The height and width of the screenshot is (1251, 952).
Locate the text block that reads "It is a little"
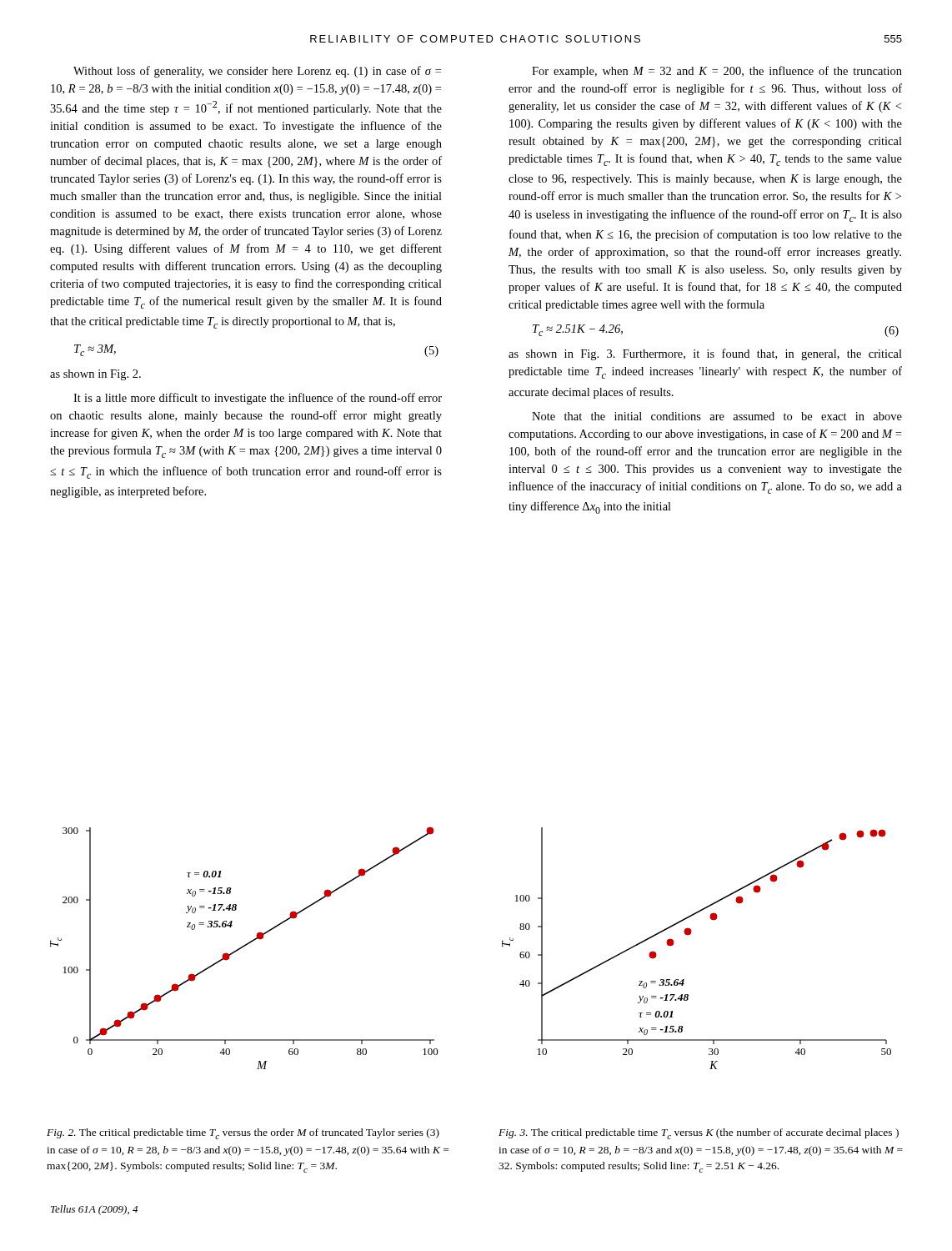[246, 445]
